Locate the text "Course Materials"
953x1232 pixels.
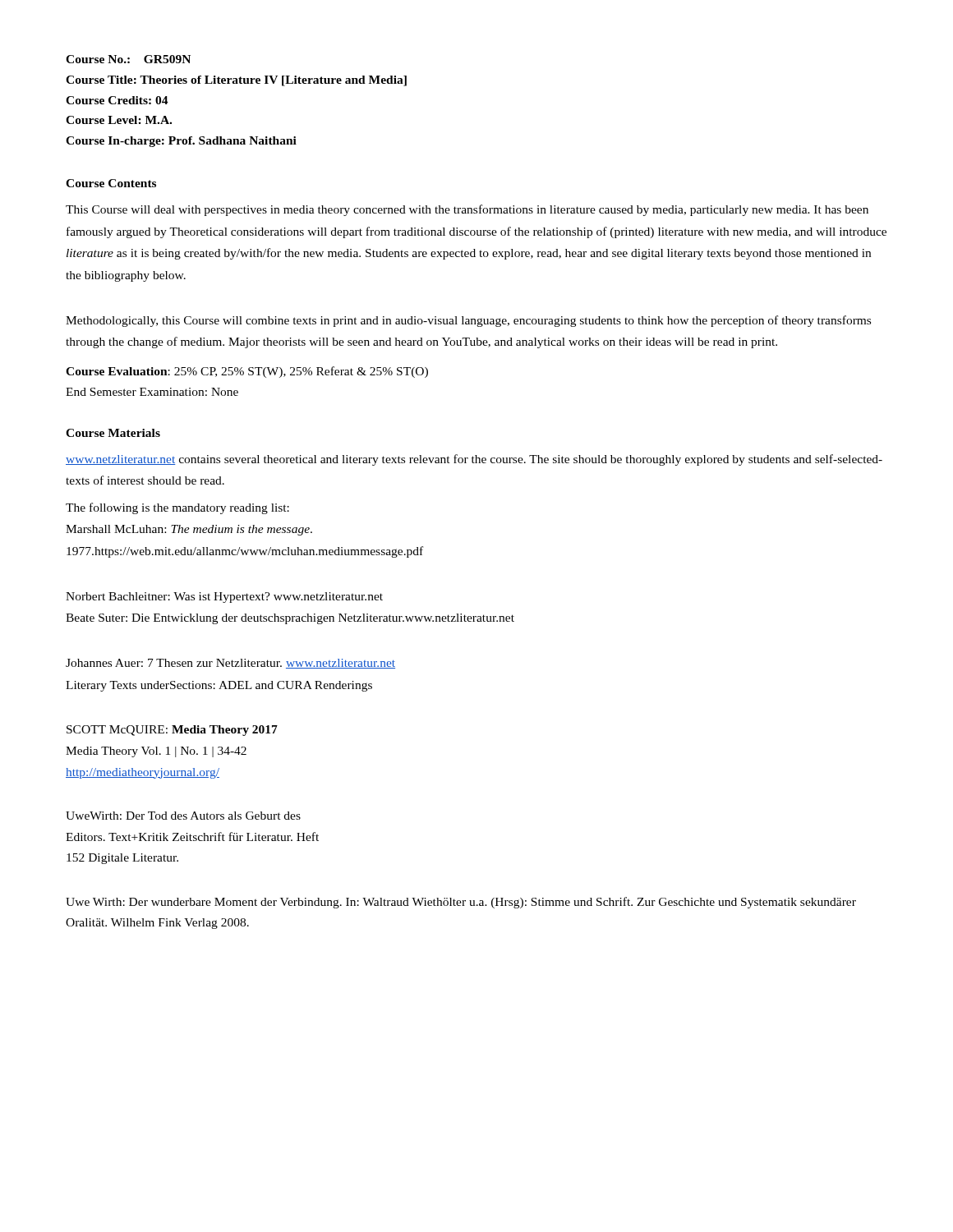pyautogui.click(x=113, y=432)
